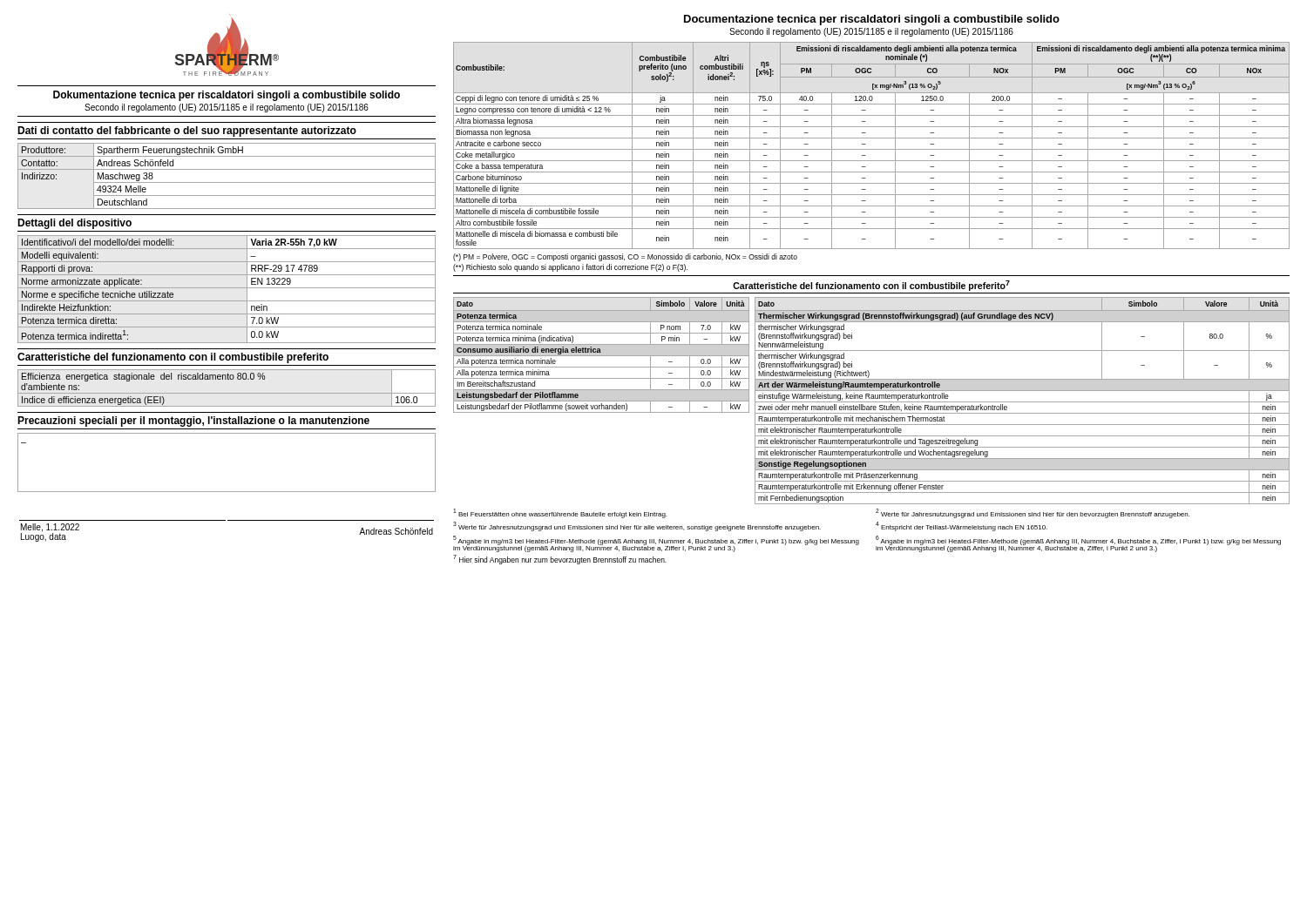
Task: Find the block starting "Dokumentazione tecnica per riscaldatori"
Action: coord(227,101)
